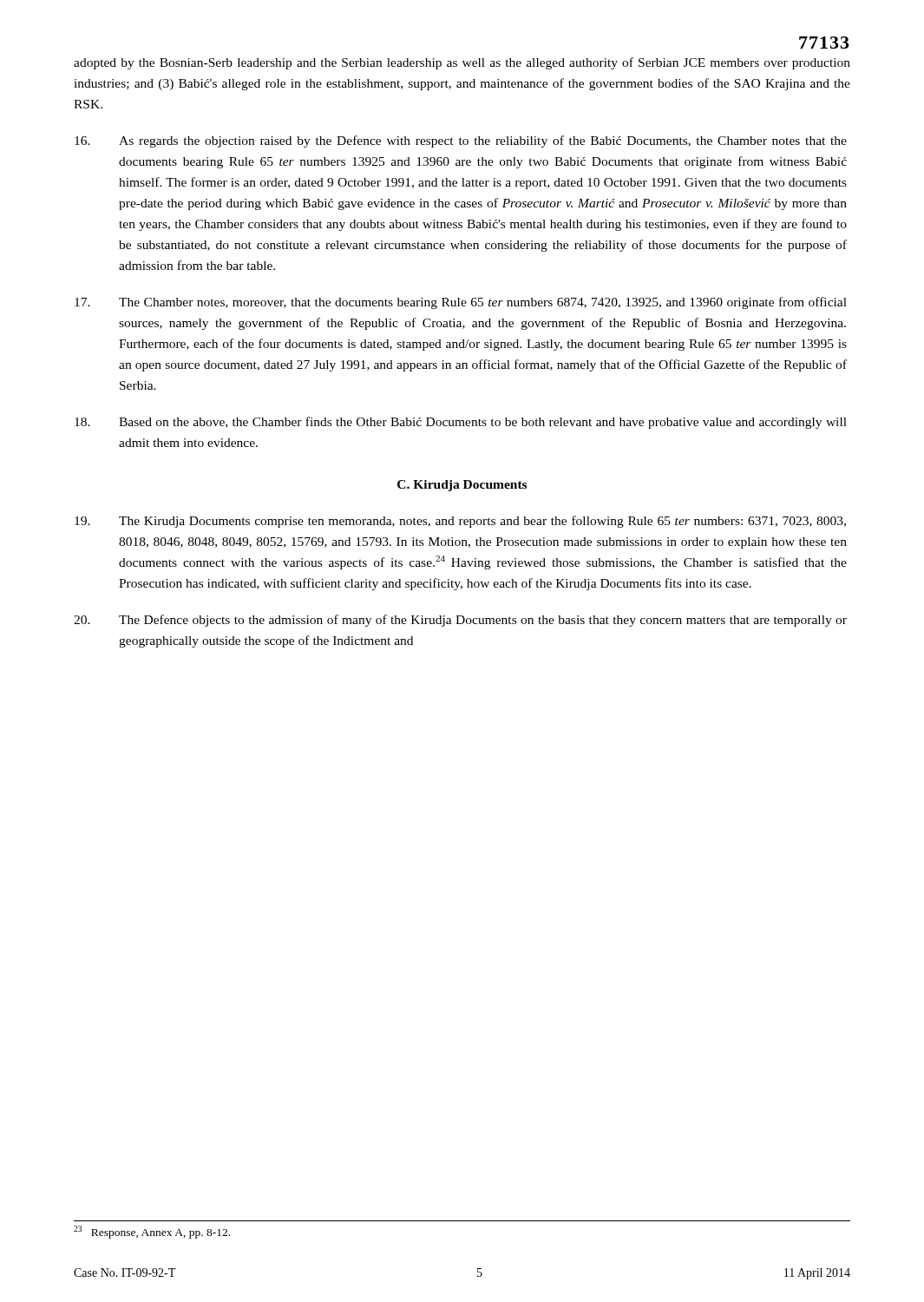924x1302 pixels.
Task: Find the block on this page that starts "As regards the objection raised by the Defence"
Action: tap(460, 203)
